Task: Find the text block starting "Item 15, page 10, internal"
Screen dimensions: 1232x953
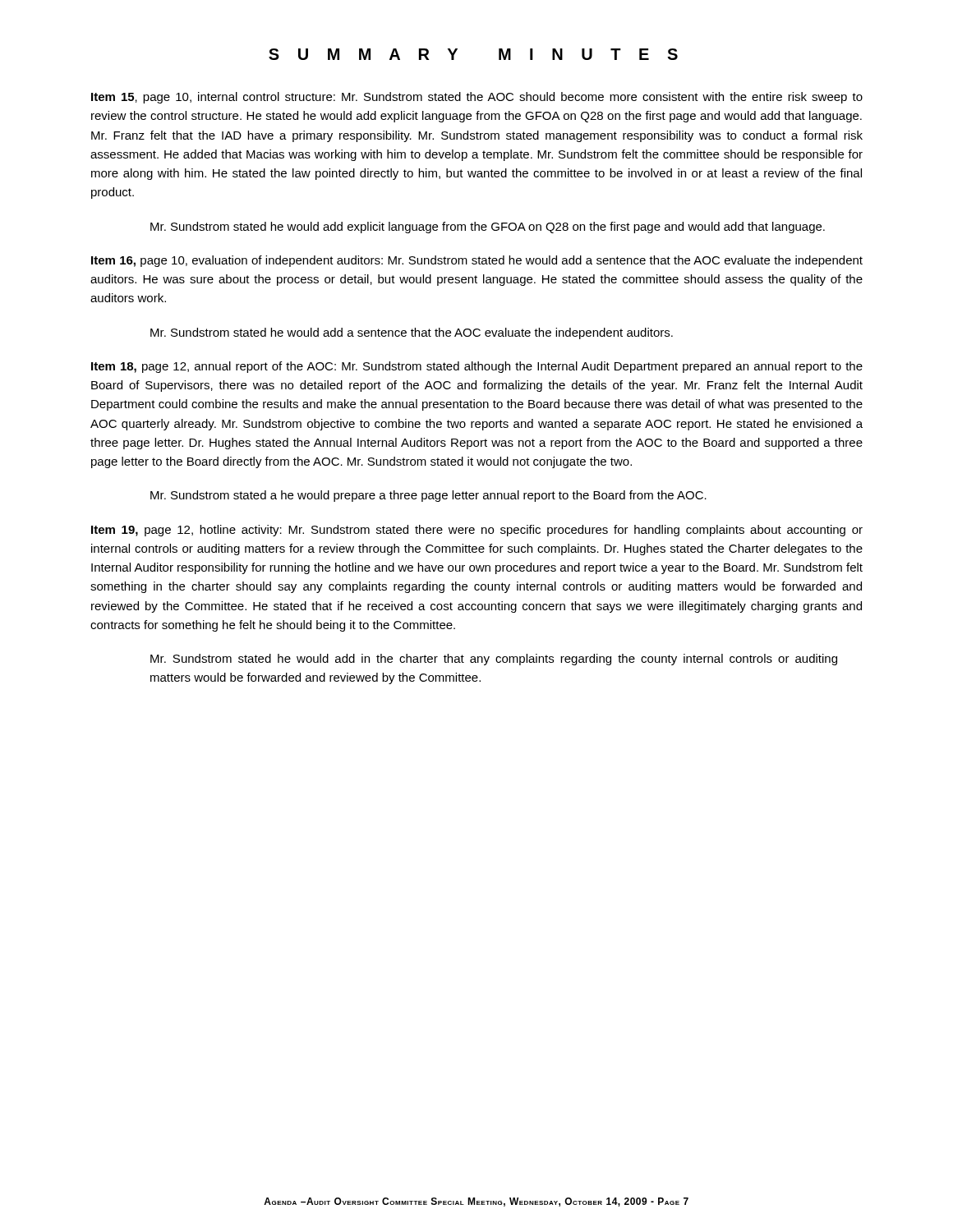Action: point(476,144)
